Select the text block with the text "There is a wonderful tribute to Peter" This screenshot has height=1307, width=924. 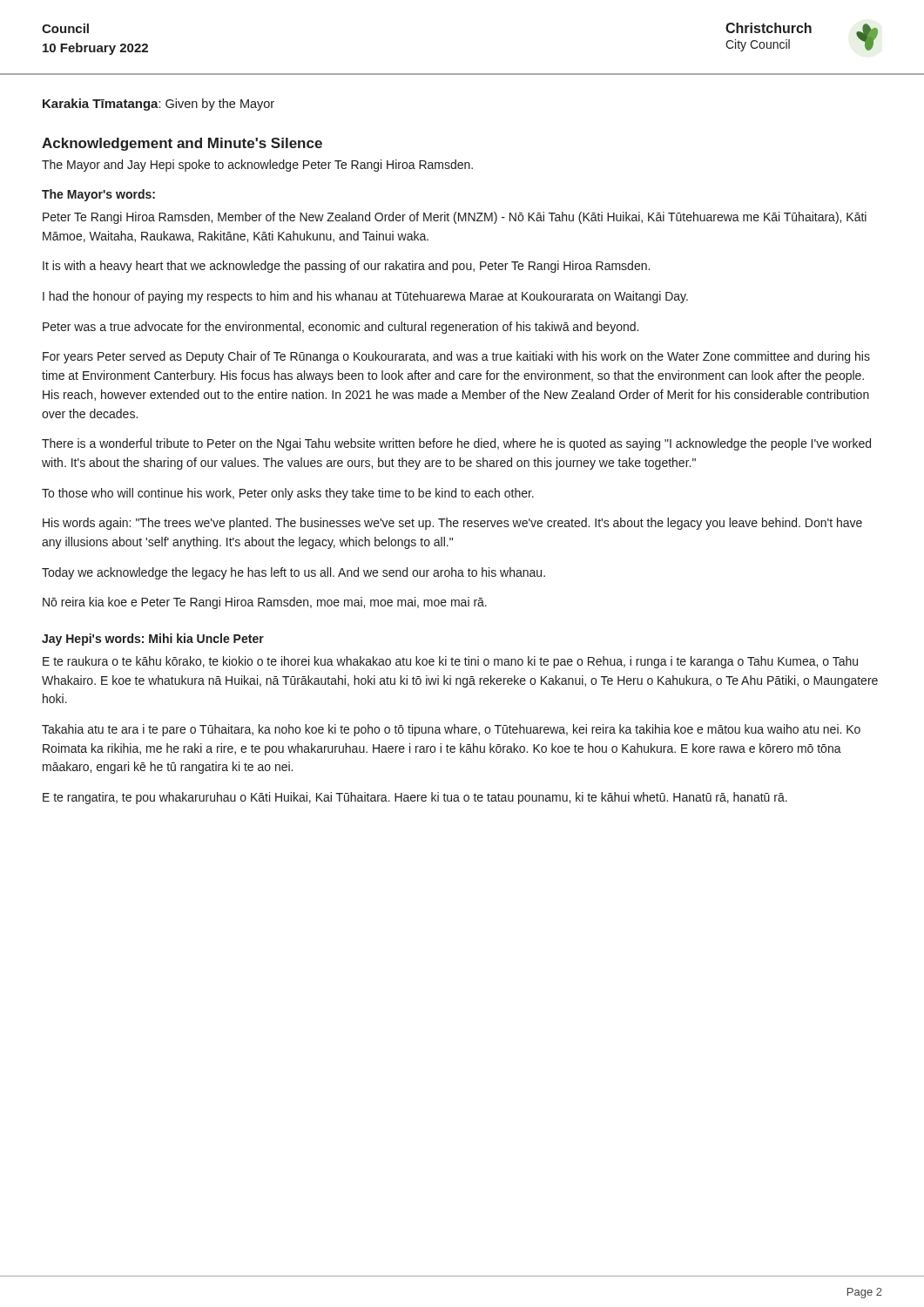click(457, 453)
